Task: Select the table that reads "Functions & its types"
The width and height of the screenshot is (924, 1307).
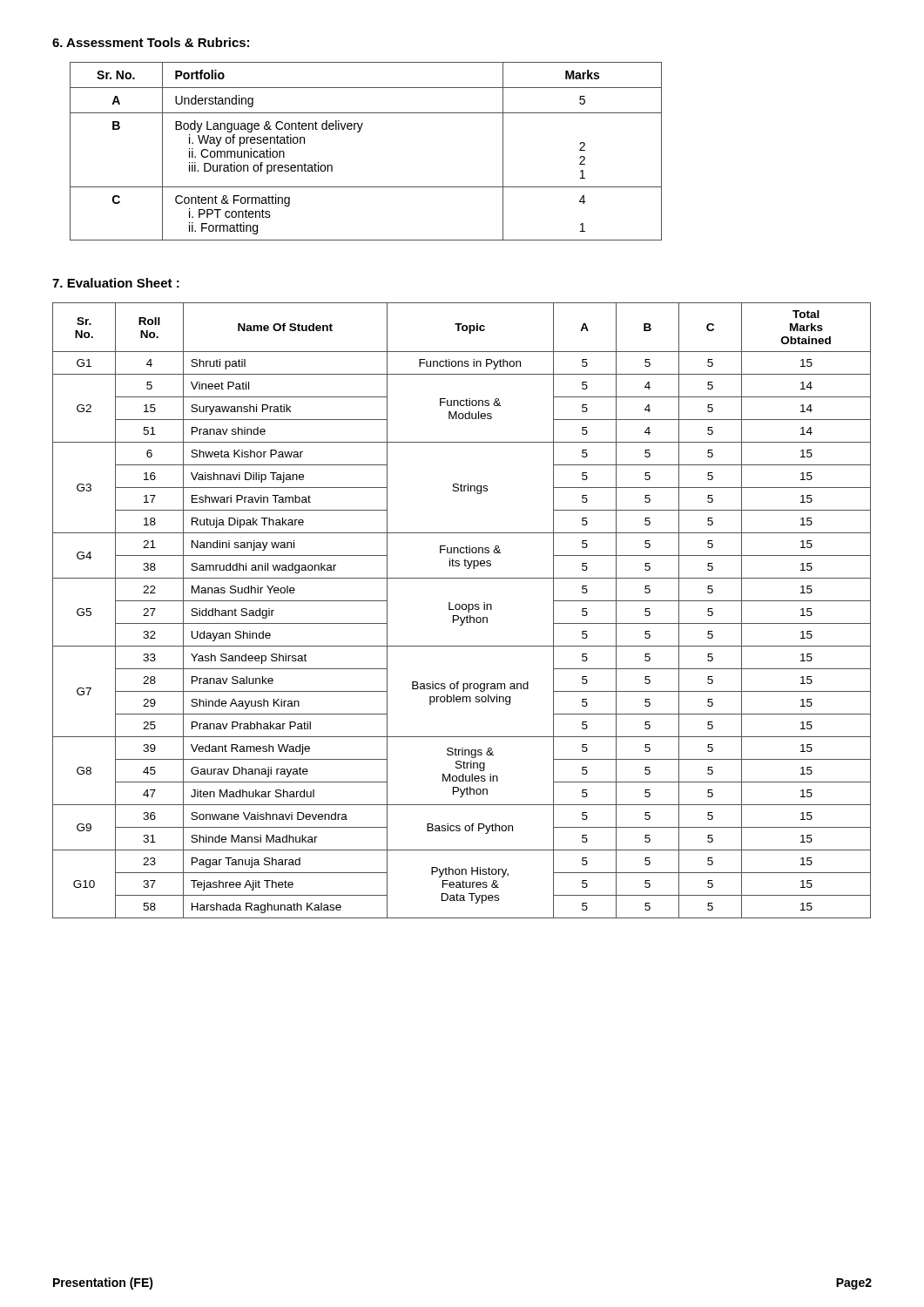Action: [462, 610]
